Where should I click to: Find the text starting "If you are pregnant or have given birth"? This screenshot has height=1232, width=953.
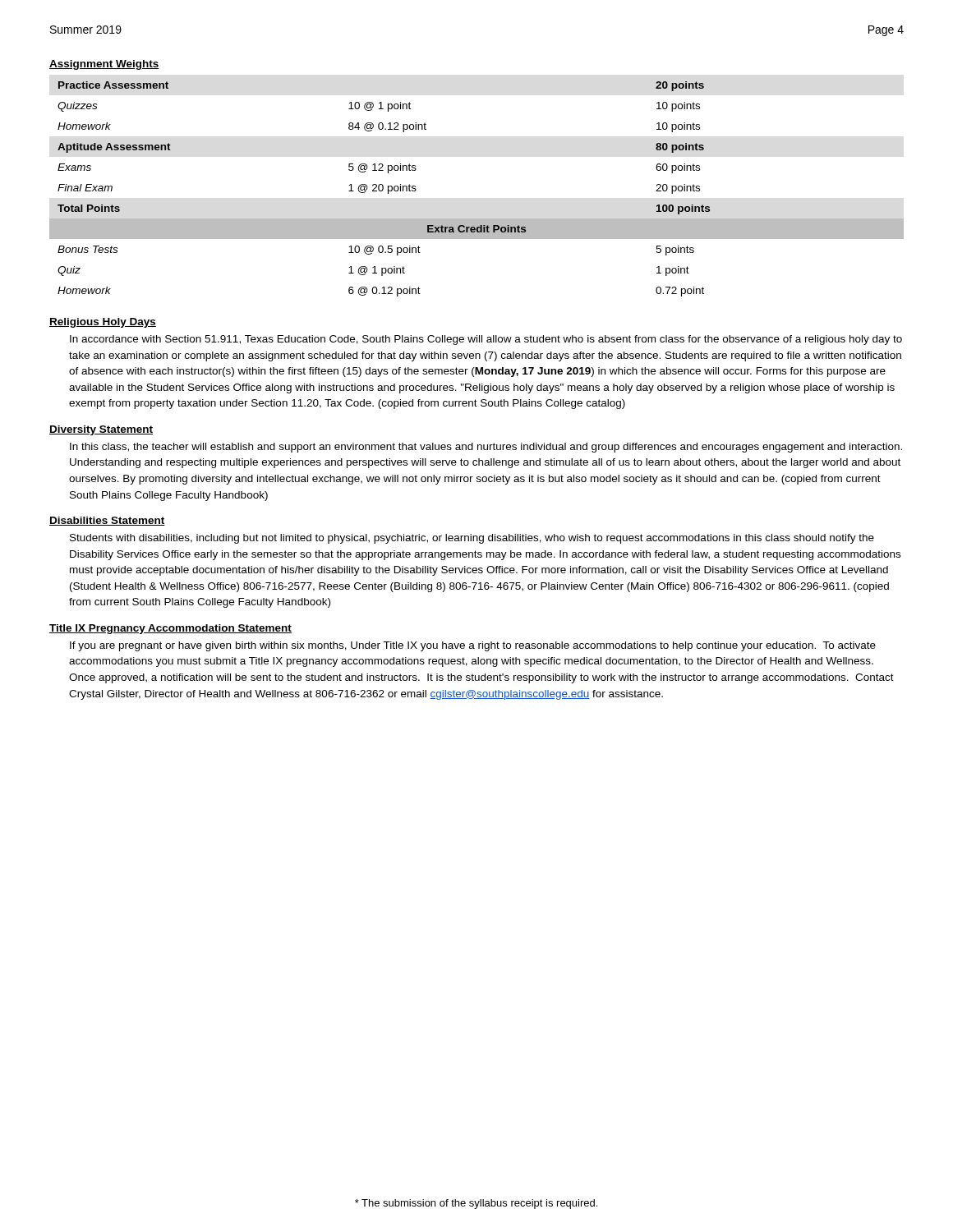481,669
